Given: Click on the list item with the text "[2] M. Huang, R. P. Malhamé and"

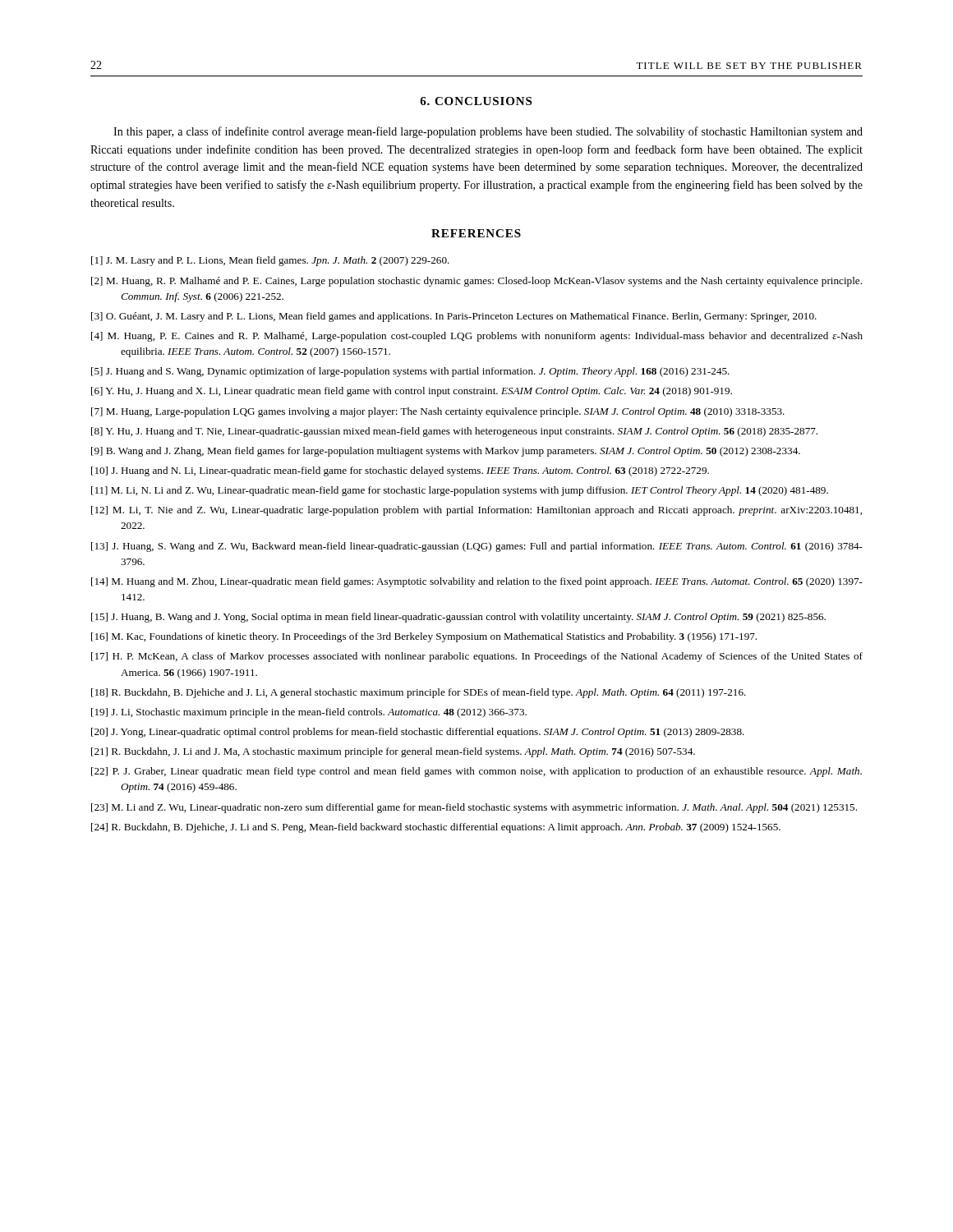Looking at the screenshot, I should (476, 288).
